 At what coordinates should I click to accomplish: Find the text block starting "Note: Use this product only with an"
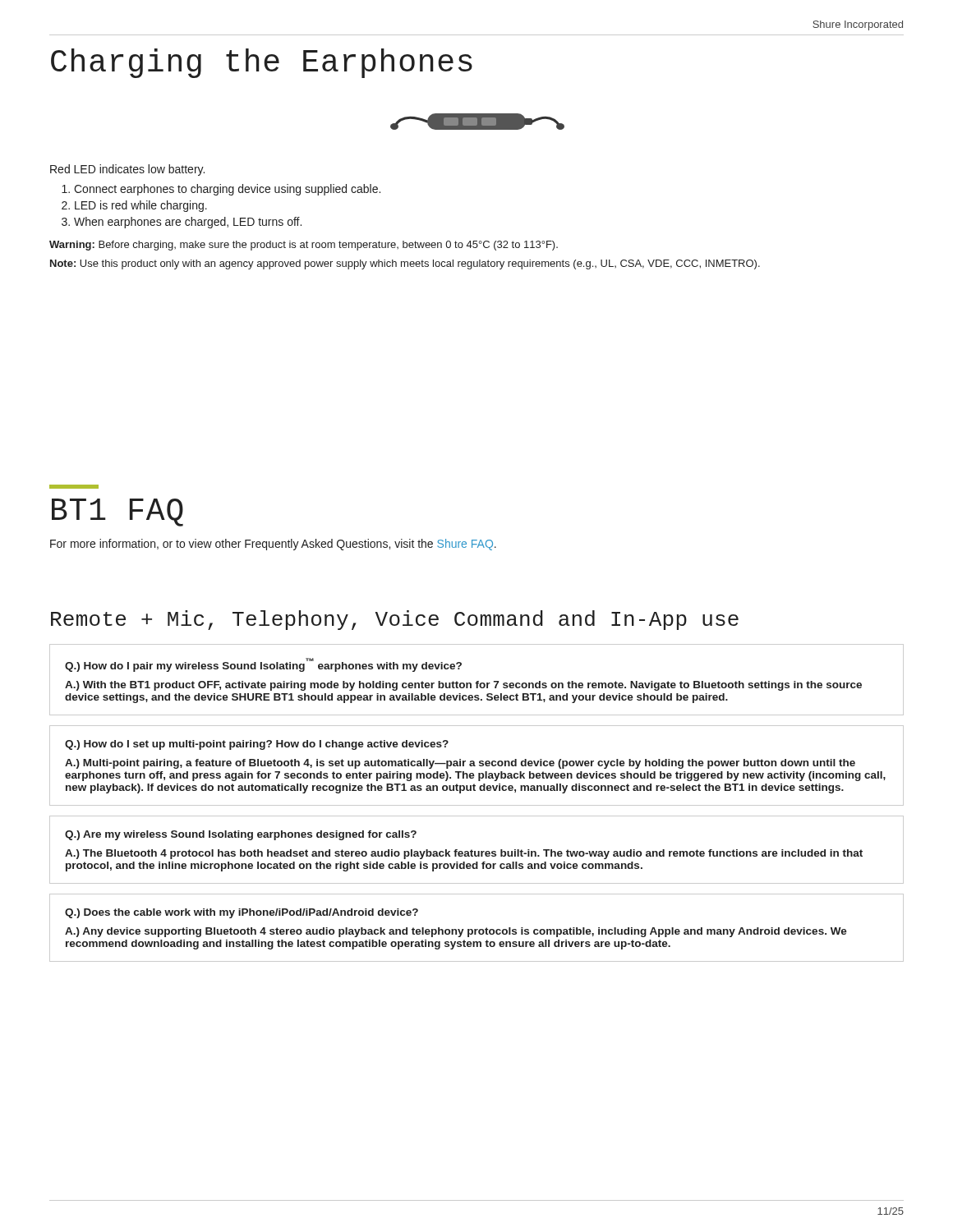[405, 263]
